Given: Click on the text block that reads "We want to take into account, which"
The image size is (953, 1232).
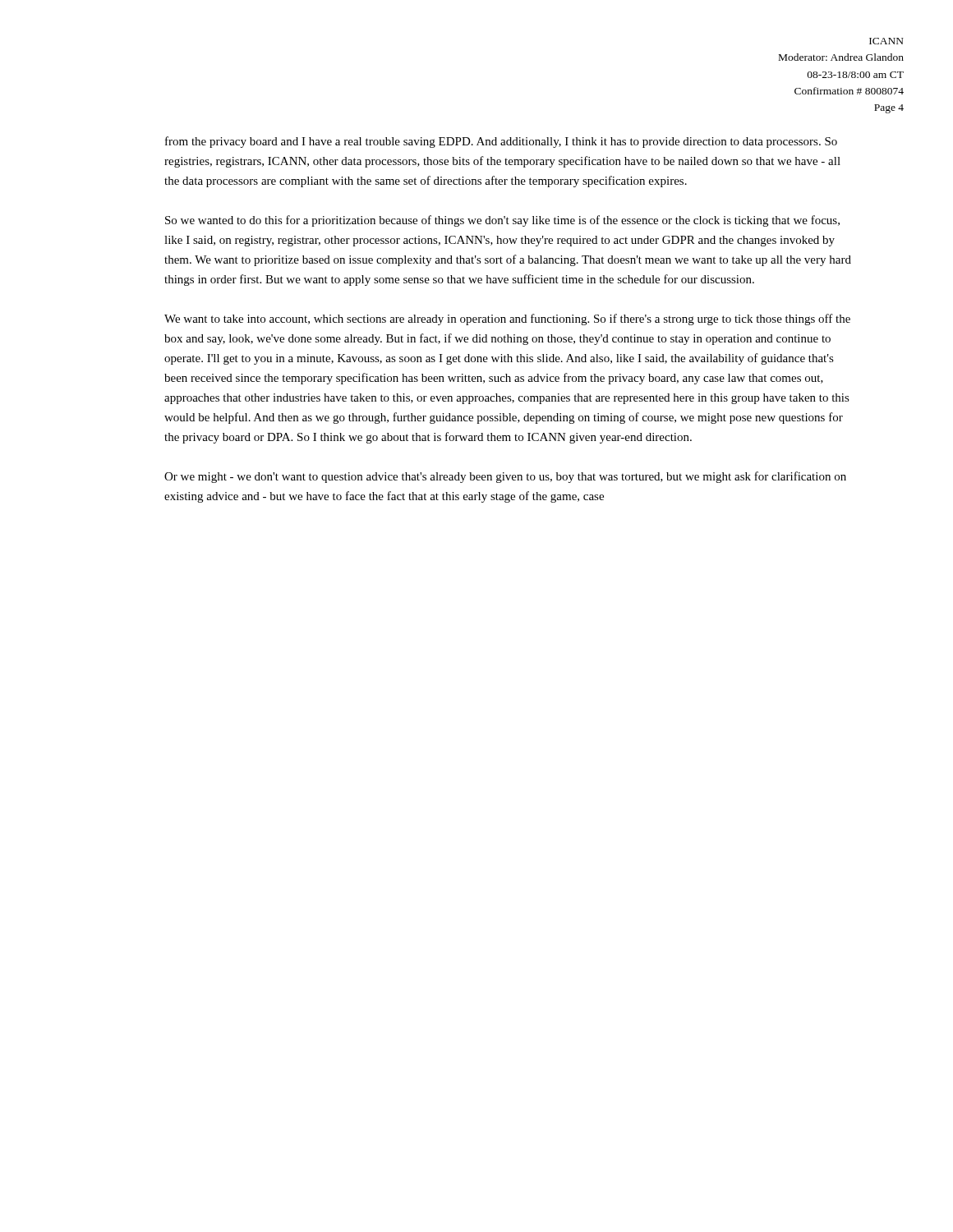Looking at the screenshot, I should 507,378.
